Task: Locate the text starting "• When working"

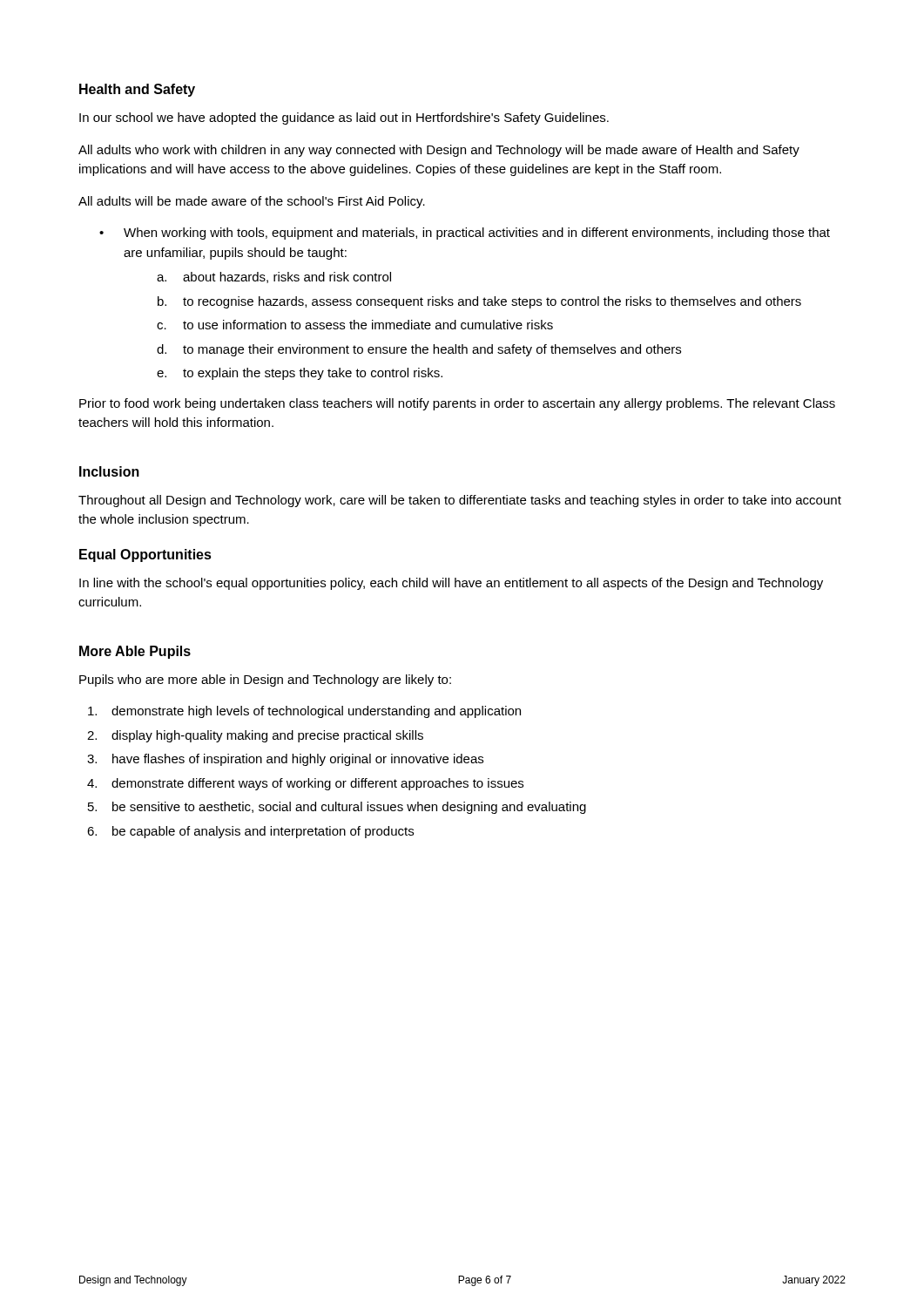Action: point(471,243)
